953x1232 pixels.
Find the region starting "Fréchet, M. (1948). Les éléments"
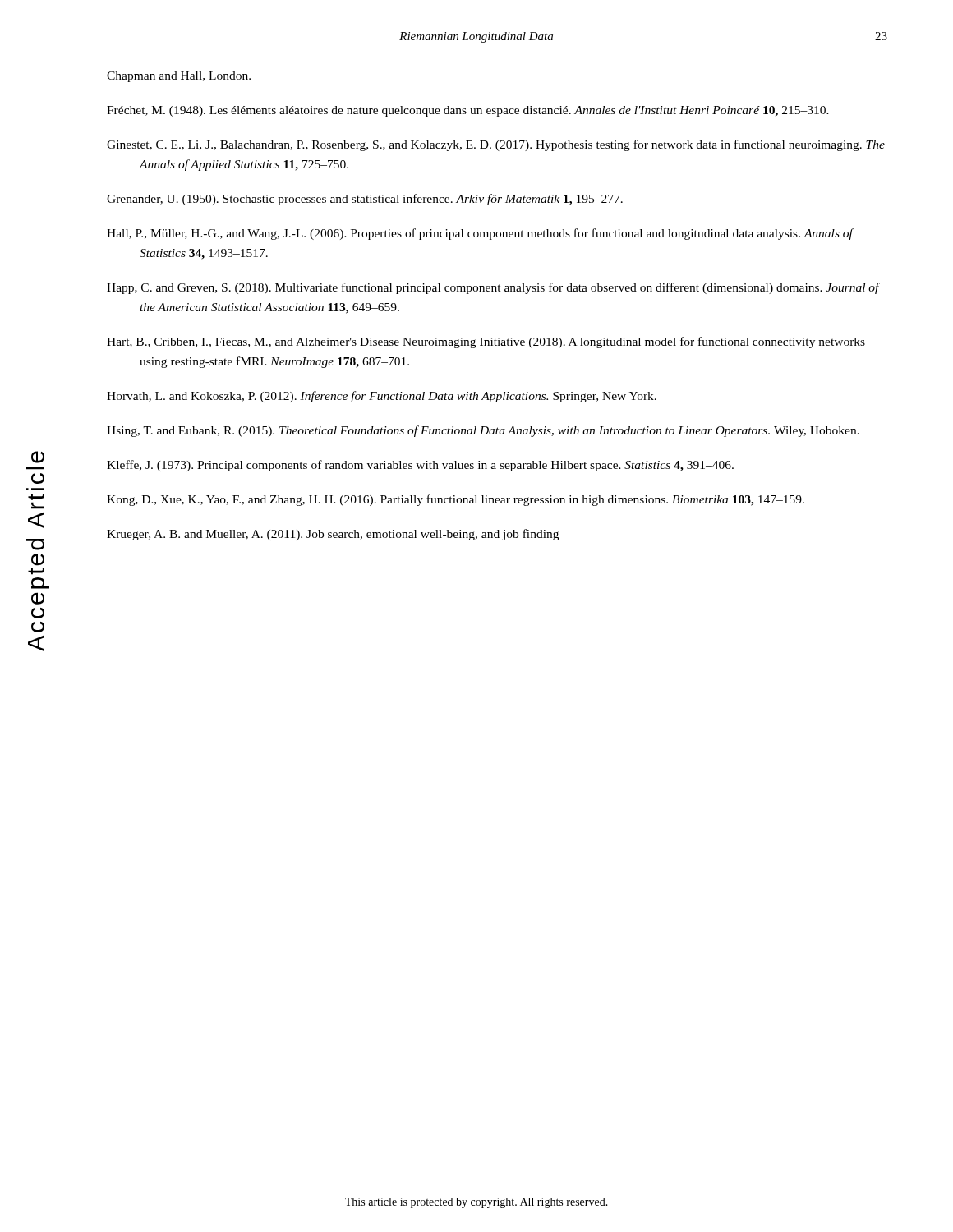pyautogui.click(x=468, y=110)
